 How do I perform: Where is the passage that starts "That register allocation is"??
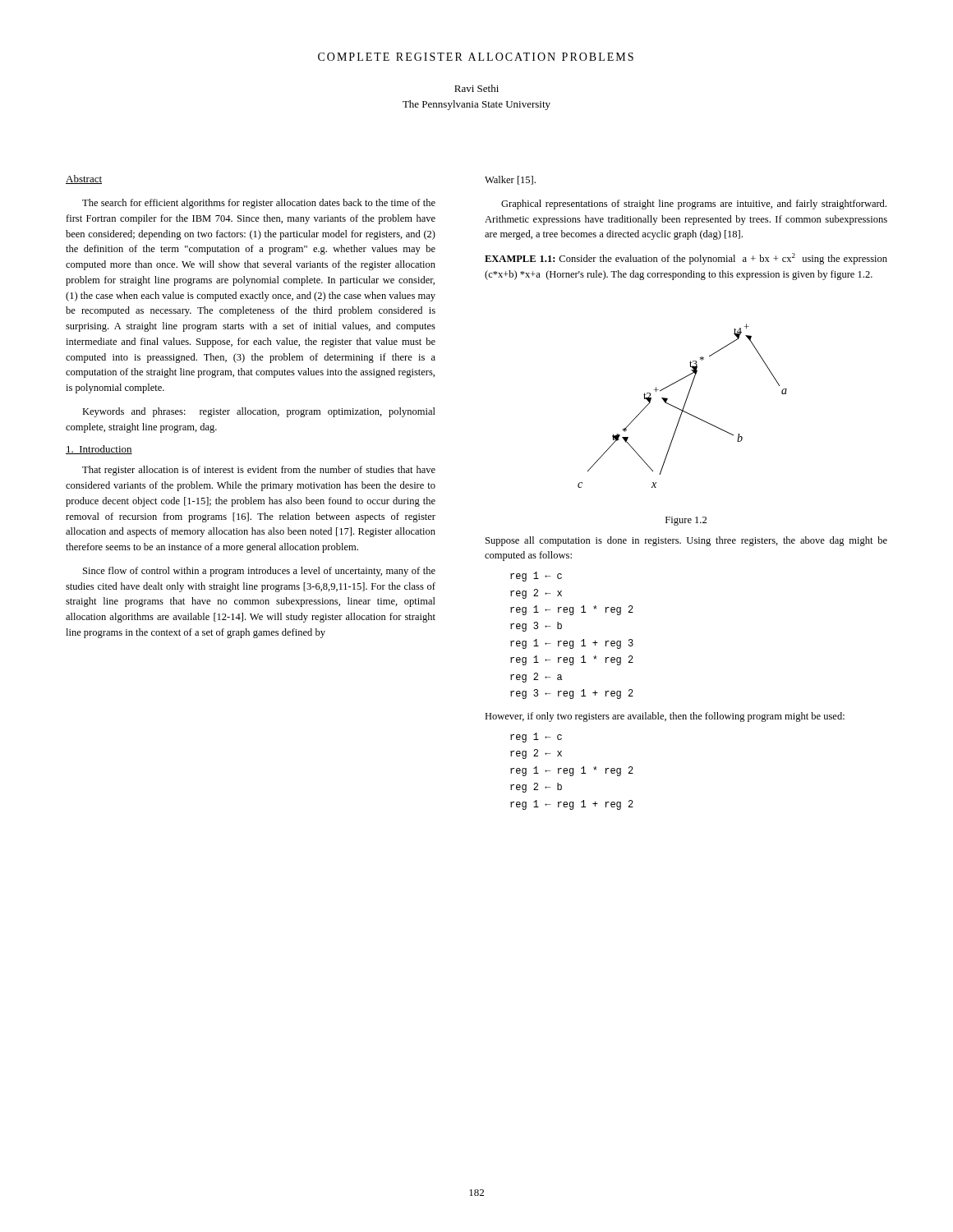point(251,509)
